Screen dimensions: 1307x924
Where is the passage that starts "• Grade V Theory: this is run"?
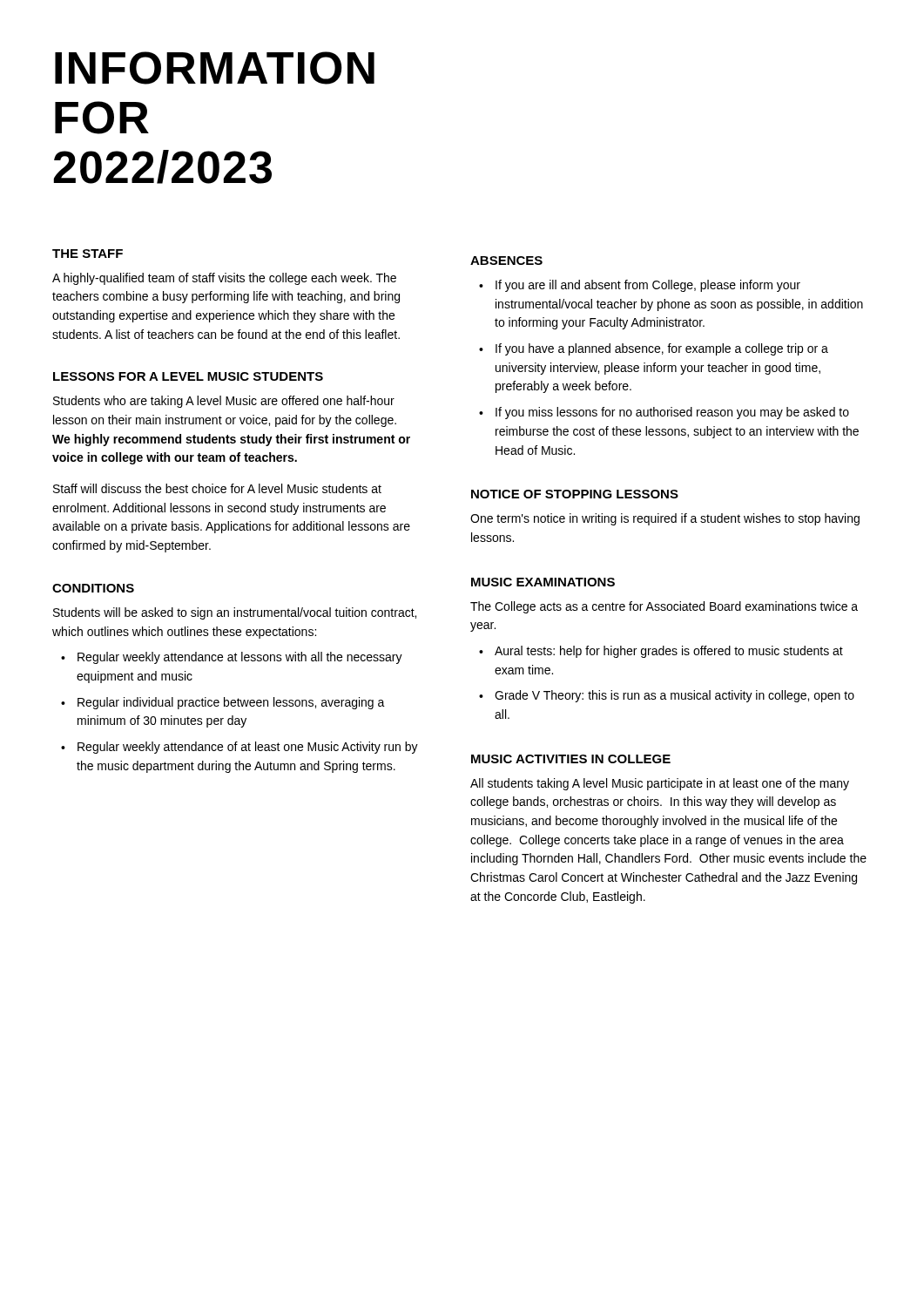click(x=675, y=706)
